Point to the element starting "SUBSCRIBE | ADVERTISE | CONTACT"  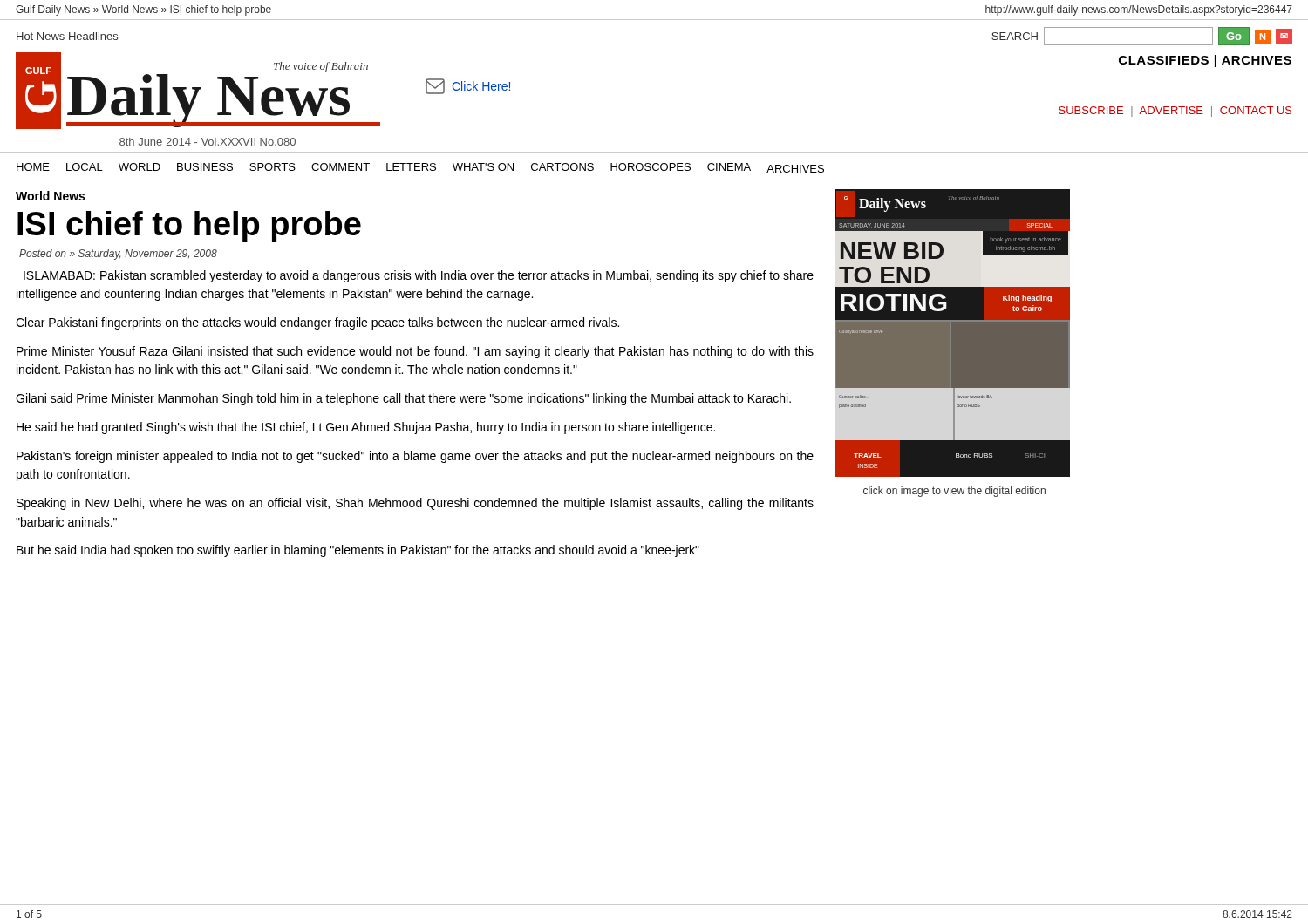(1175, 110)
